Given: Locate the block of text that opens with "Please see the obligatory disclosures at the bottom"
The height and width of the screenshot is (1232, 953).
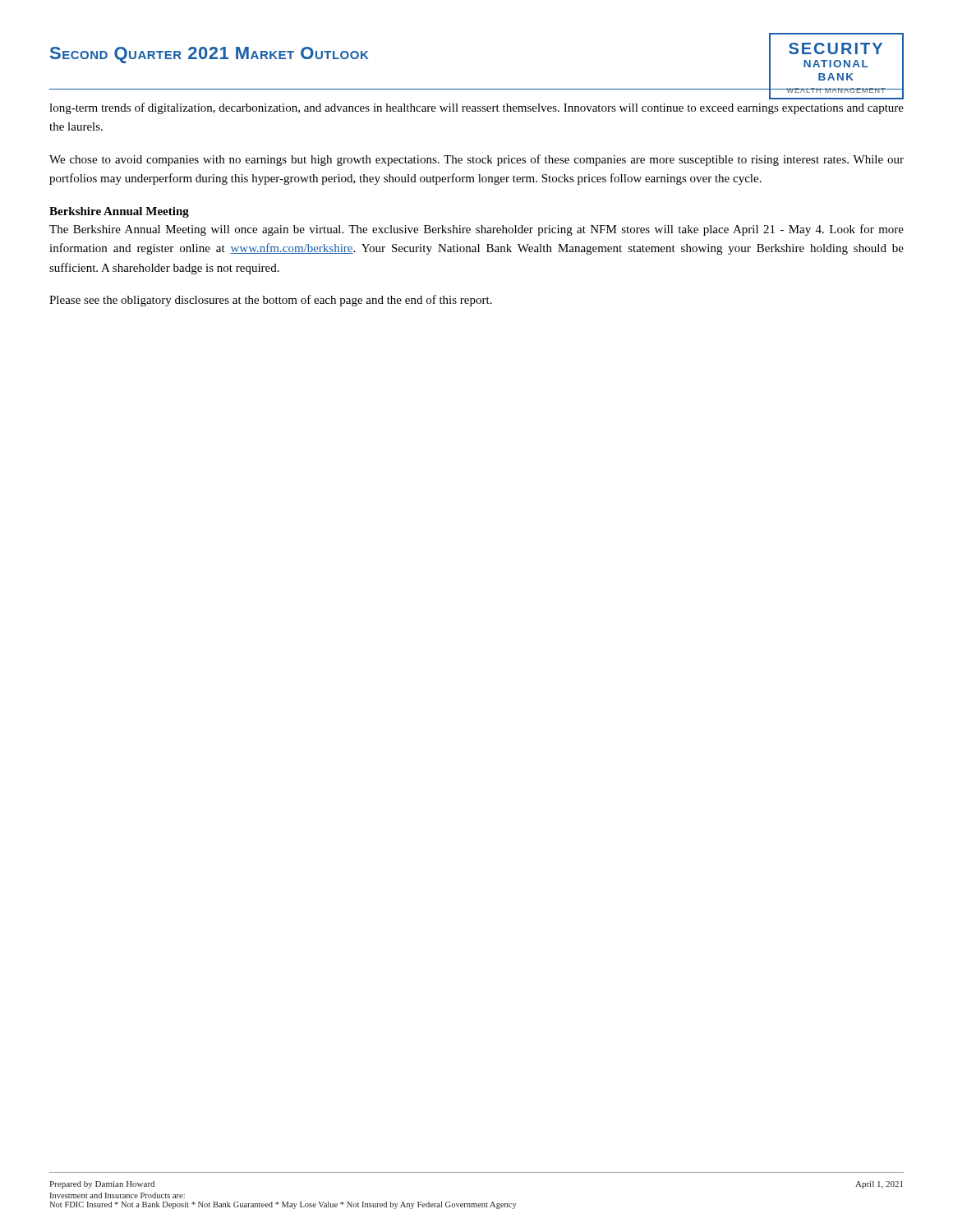Looking at the screenshot, I should 271,300.
